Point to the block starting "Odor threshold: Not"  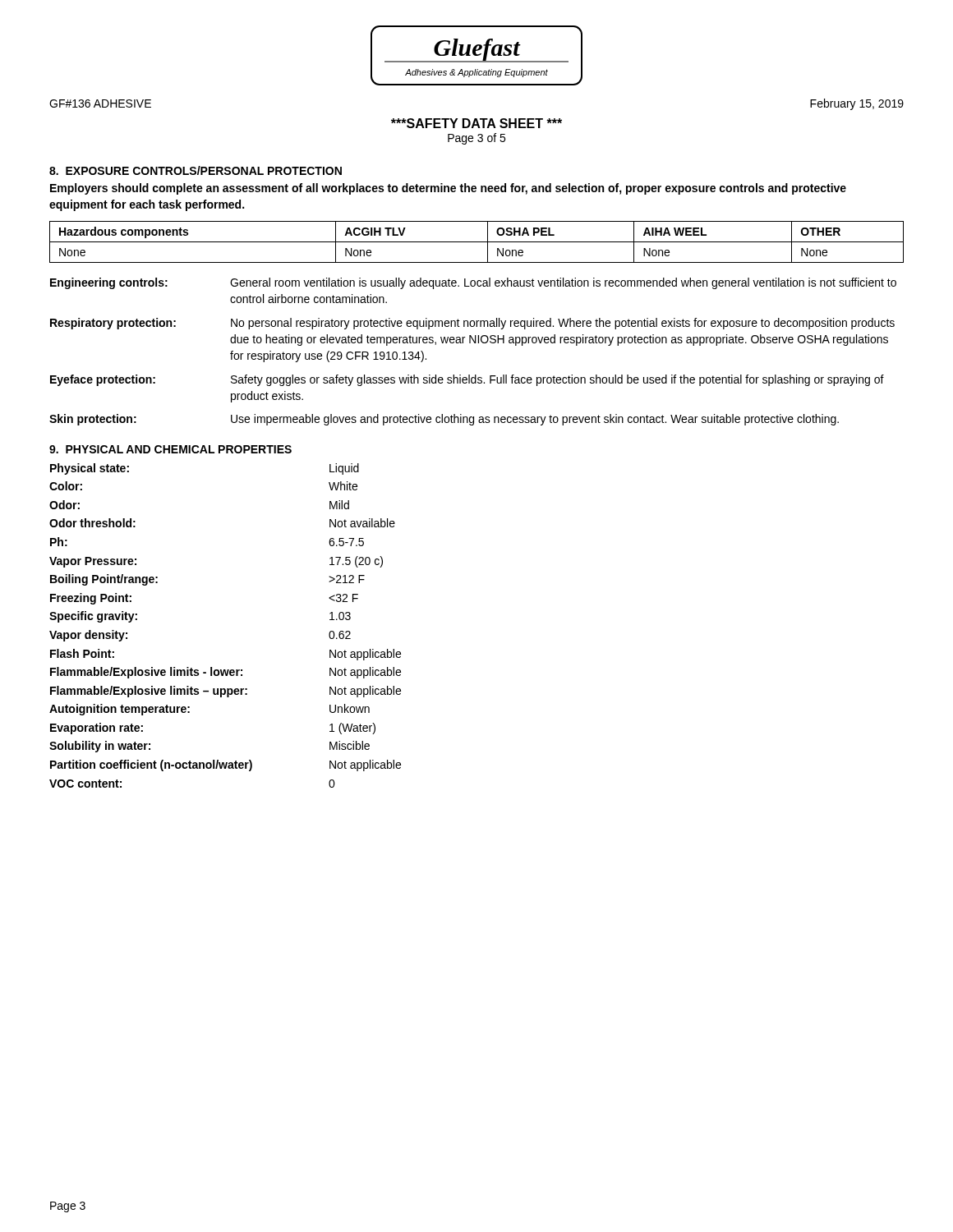[87, 522]
